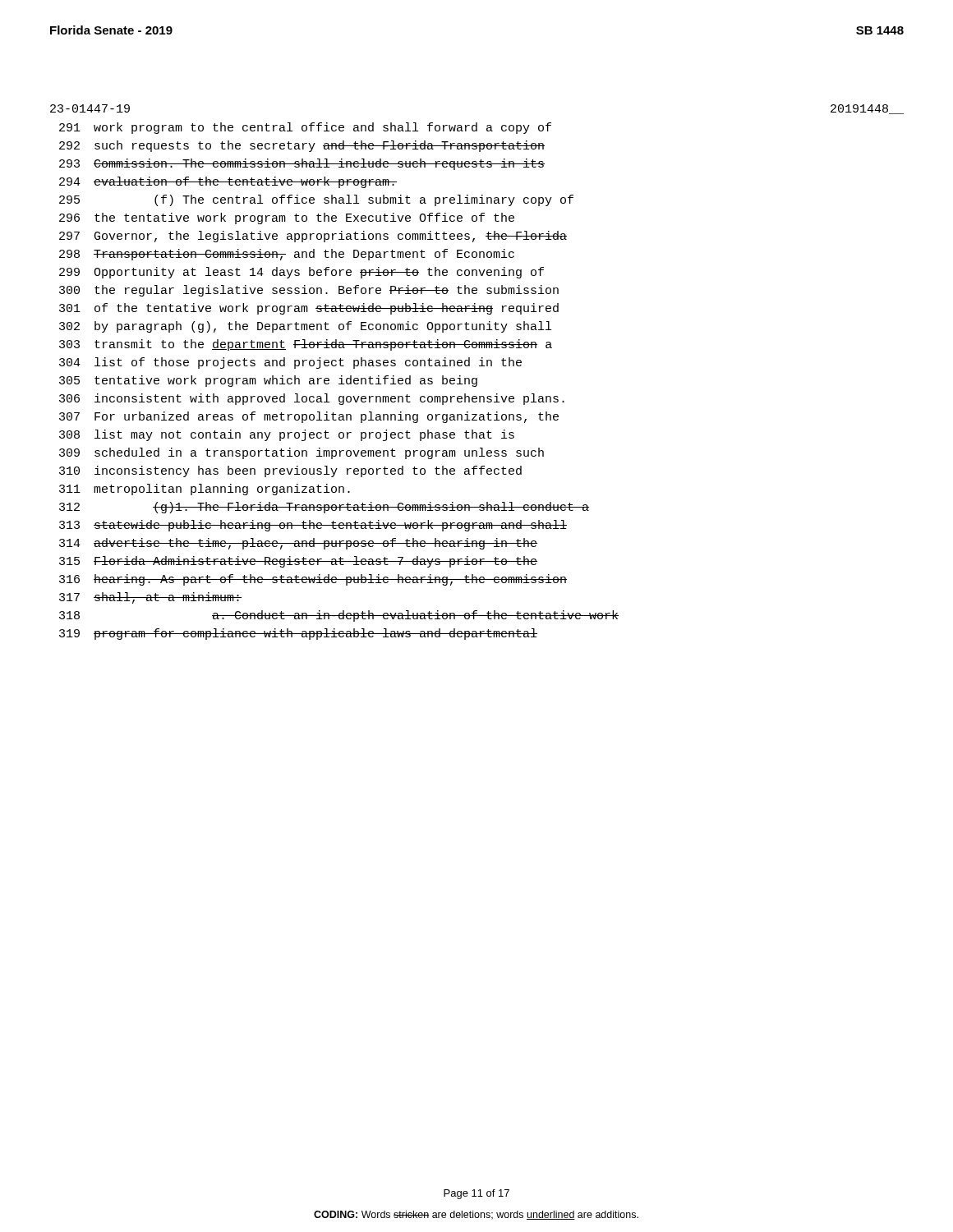Image resolution: width=953 pixels, height=1232 pixels.
Task: Click on the list item that reads "296 the tentative work program to the Executive"
Action: pyautogui.click(x=476, y=219)
